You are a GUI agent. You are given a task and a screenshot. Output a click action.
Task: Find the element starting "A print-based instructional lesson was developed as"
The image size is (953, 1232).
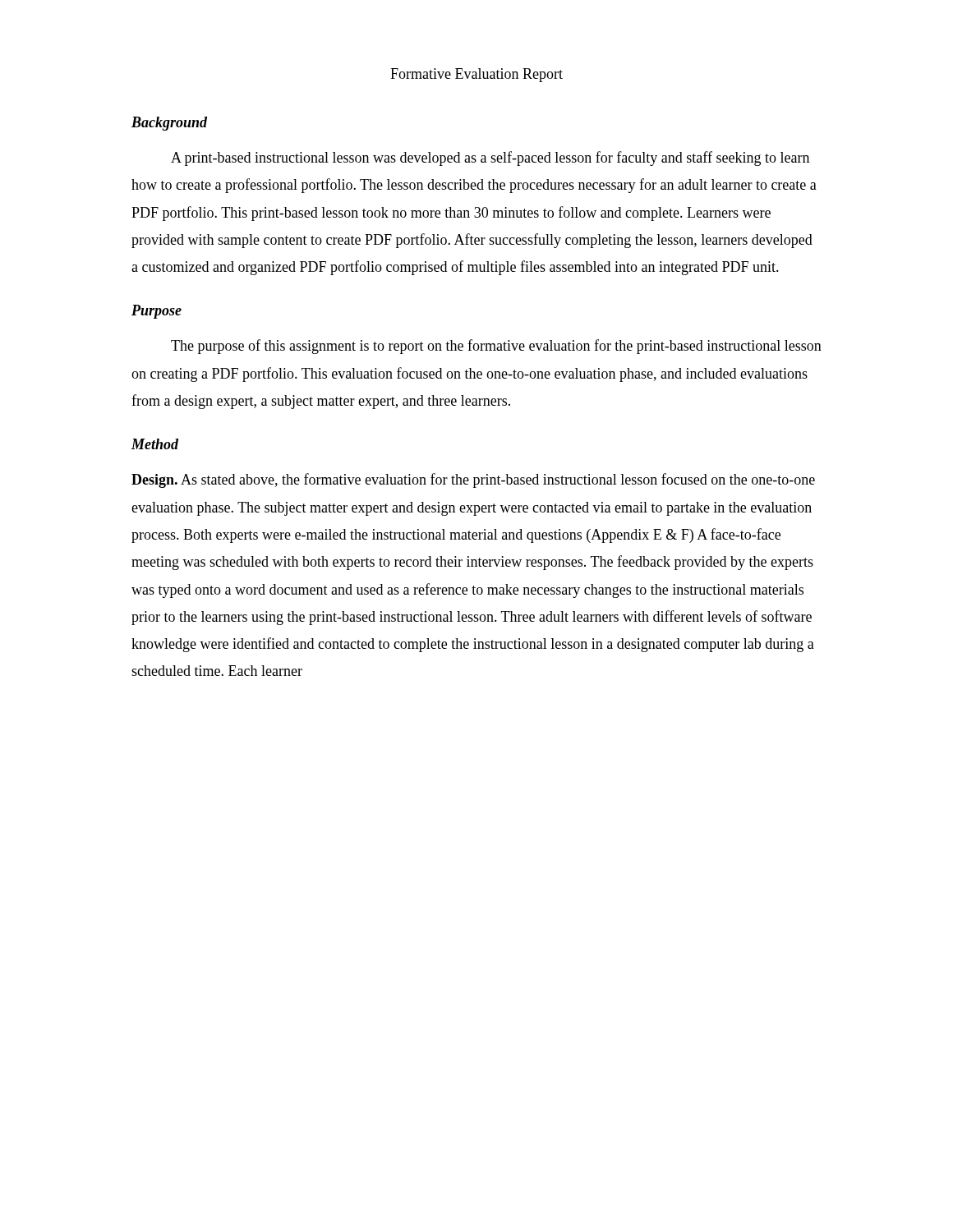[x=476, y=213]
